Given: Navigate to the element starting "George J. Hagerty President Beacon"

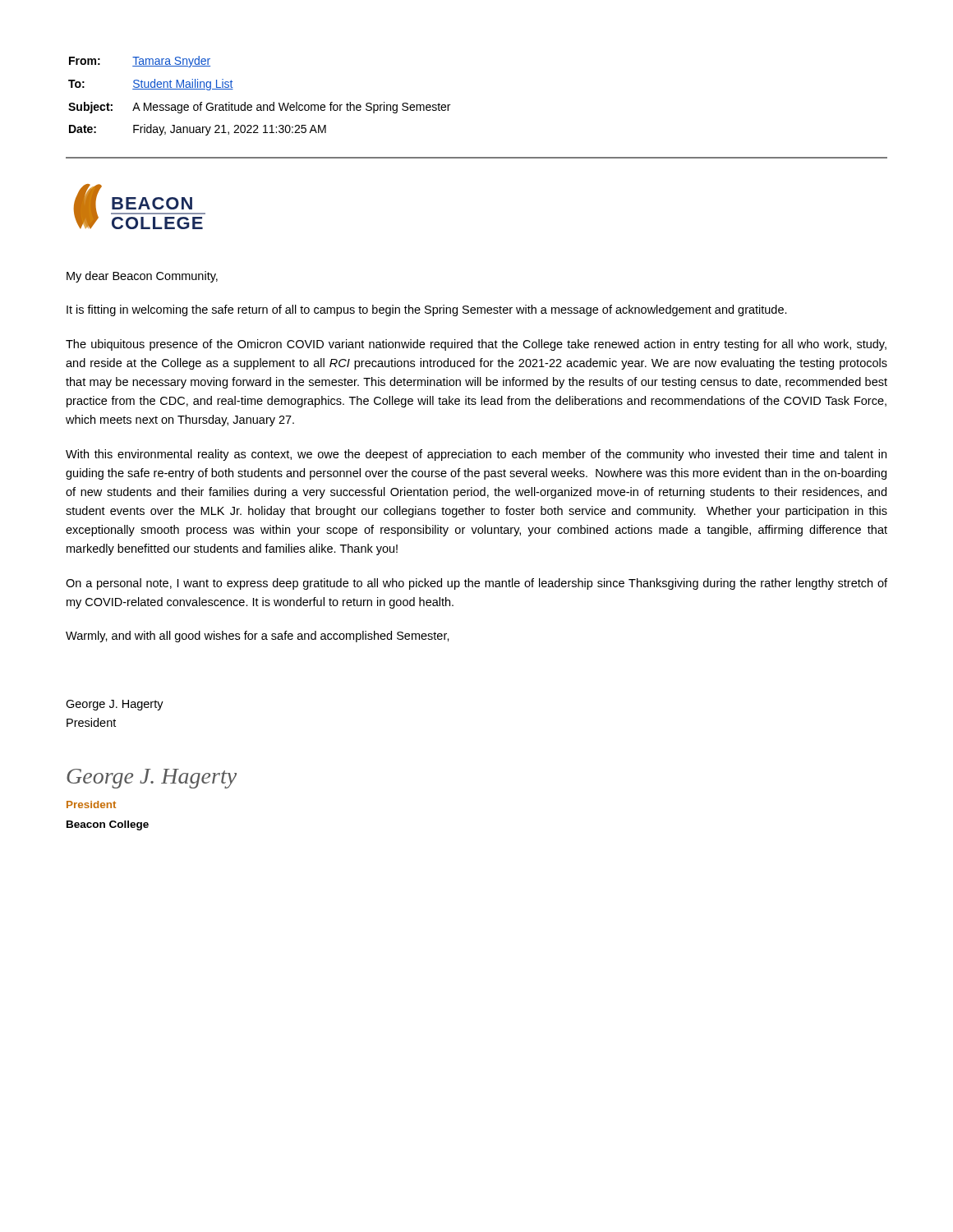Looking at the screenshot, I should 152,779.
